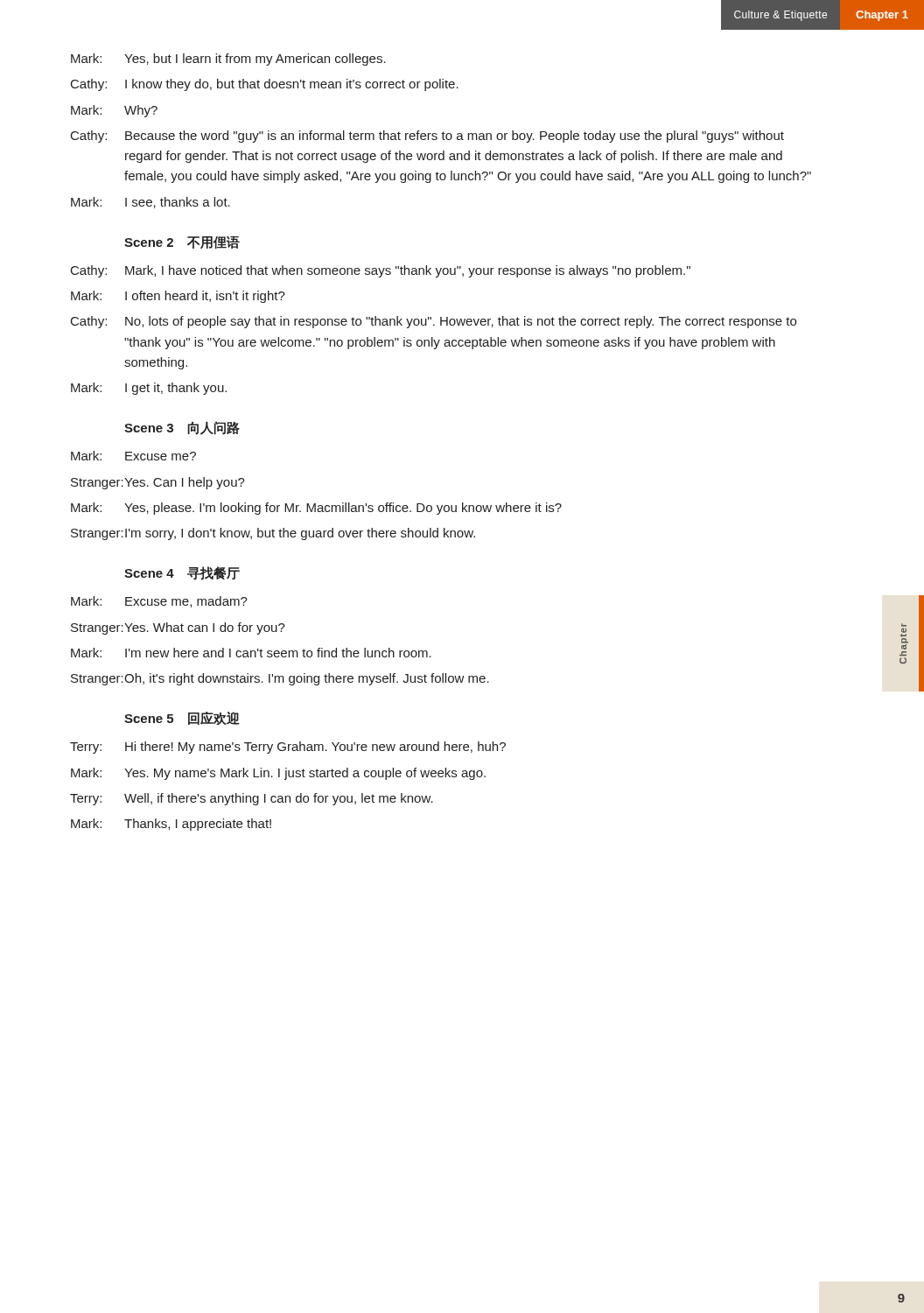
Task: Select the section header that says "Scene 3 向人问路"
Action: [182, 428]
